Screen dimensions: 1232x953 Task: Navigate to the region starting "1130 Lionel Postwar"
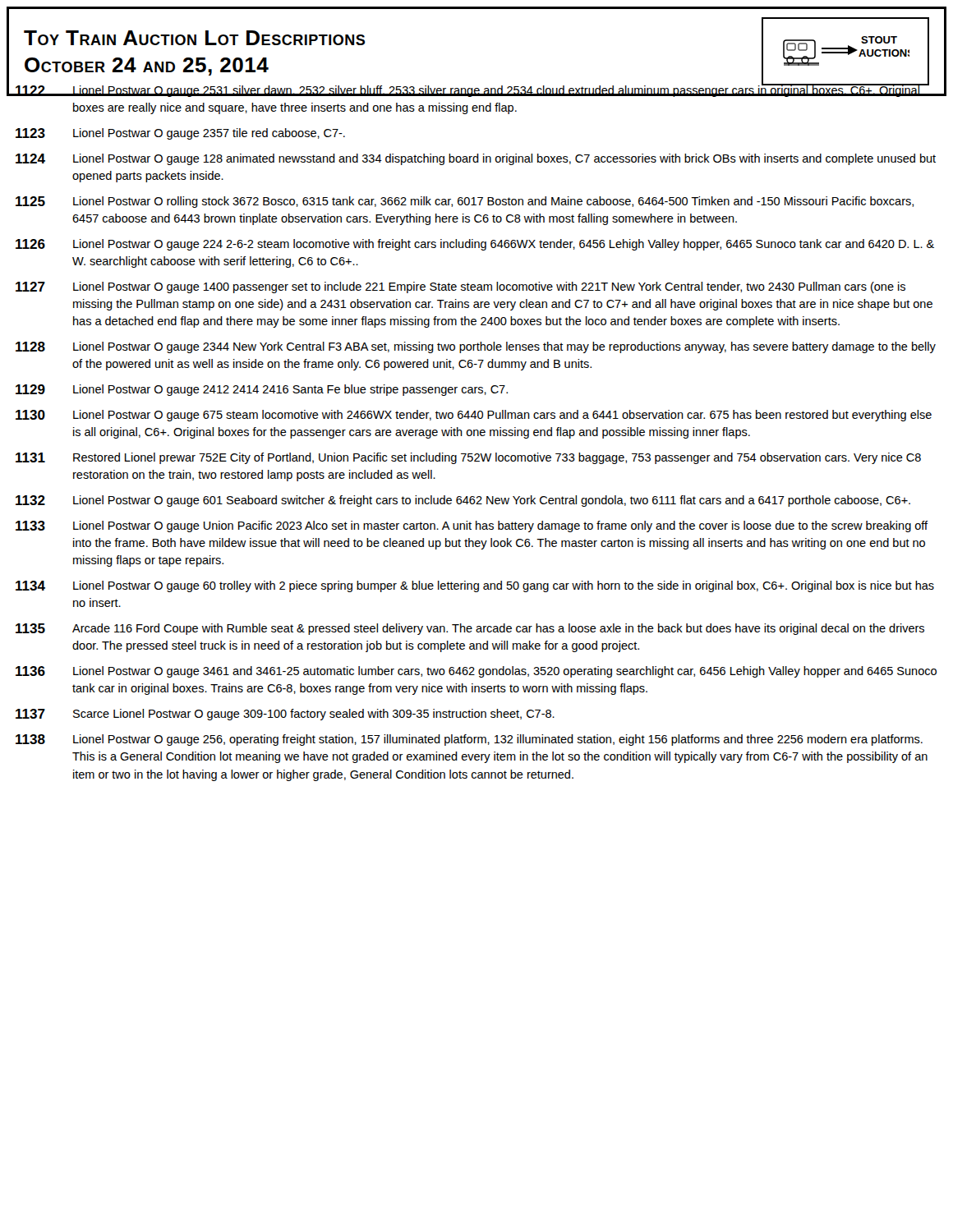(x=476, y=424)
